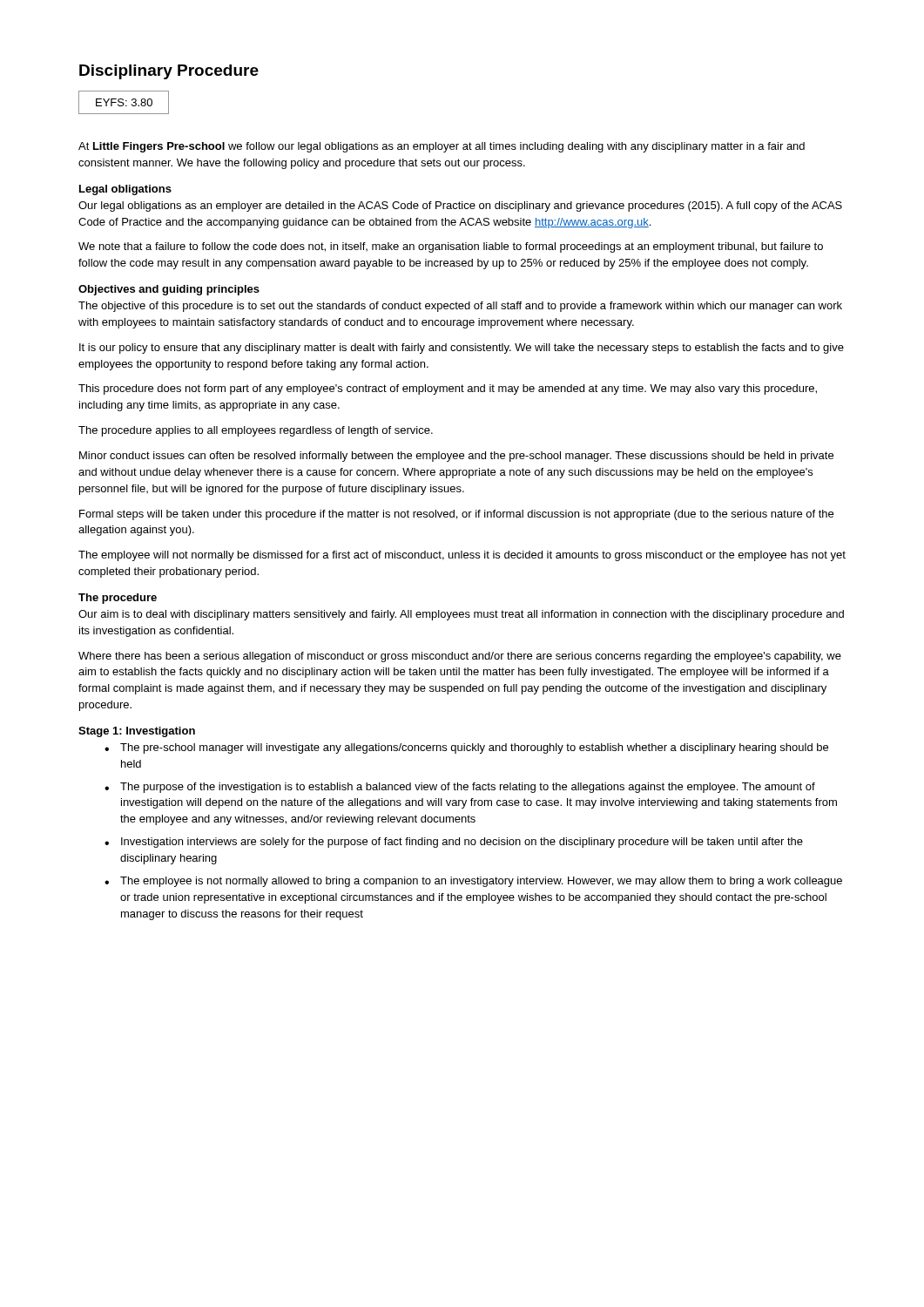Find the text starting "Objectives and guiding principles"
924x1307 pixels.
click(169, 289)
